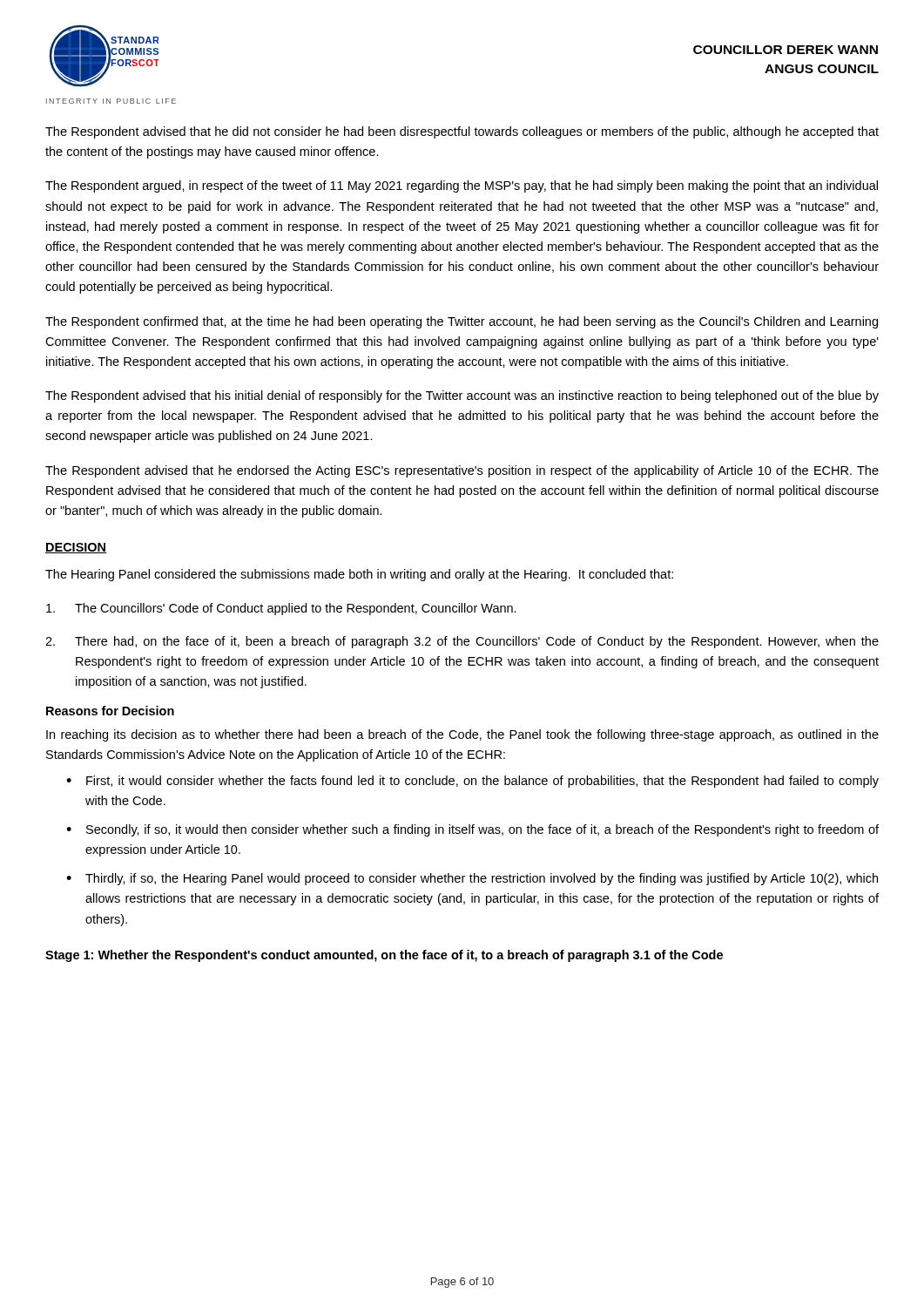Viewport: 924px width, 1307px height.
Task: Select the text block starting "The Respondent confirmed that,"
Action: click(x=462, y=341)
